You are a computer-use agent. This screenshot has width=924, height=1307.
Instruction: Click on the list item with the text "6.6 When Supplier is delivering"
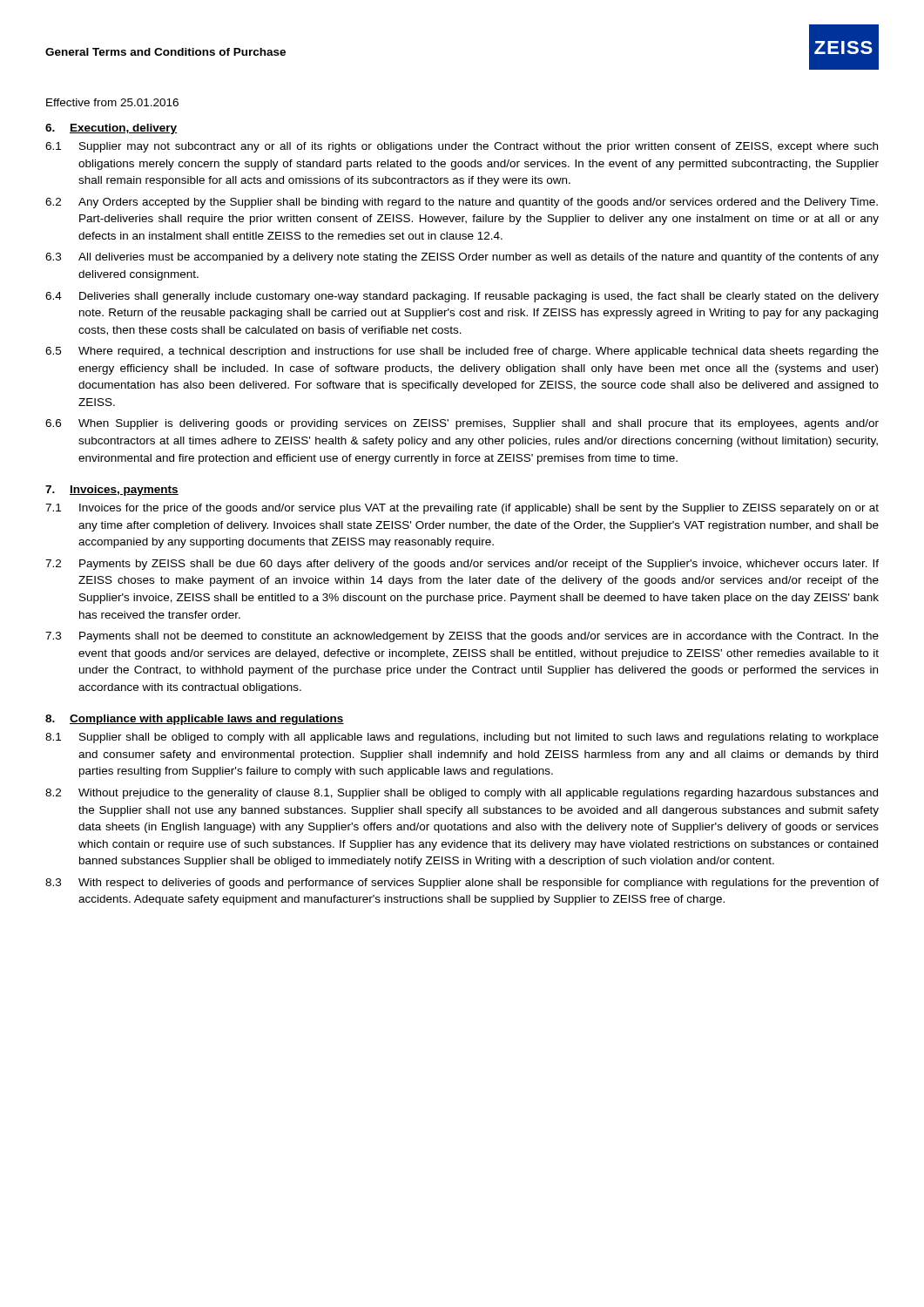coord(462,441)
